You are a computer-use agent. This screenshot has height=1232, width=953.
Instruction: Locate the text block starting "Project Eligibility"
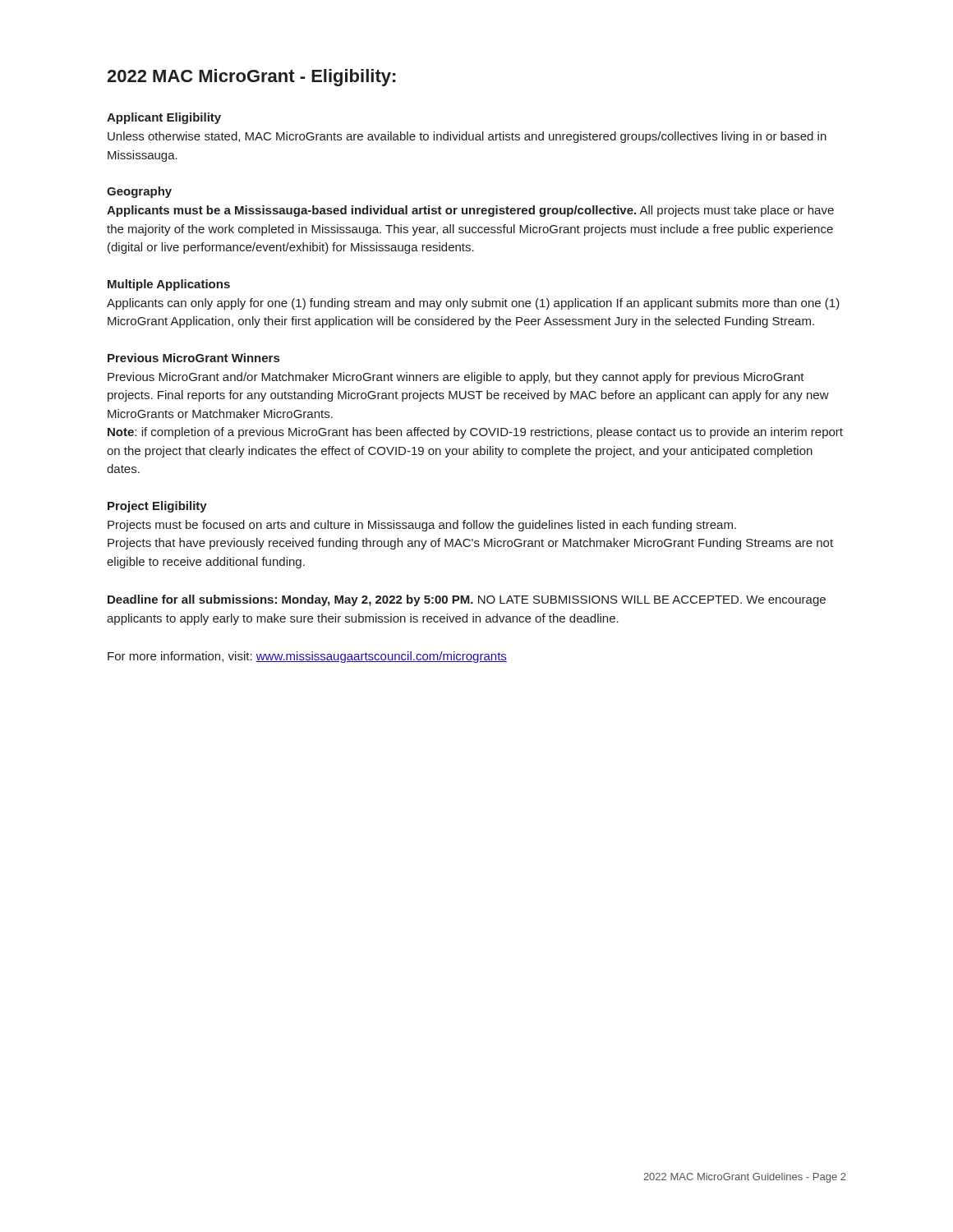coord(157,505)
